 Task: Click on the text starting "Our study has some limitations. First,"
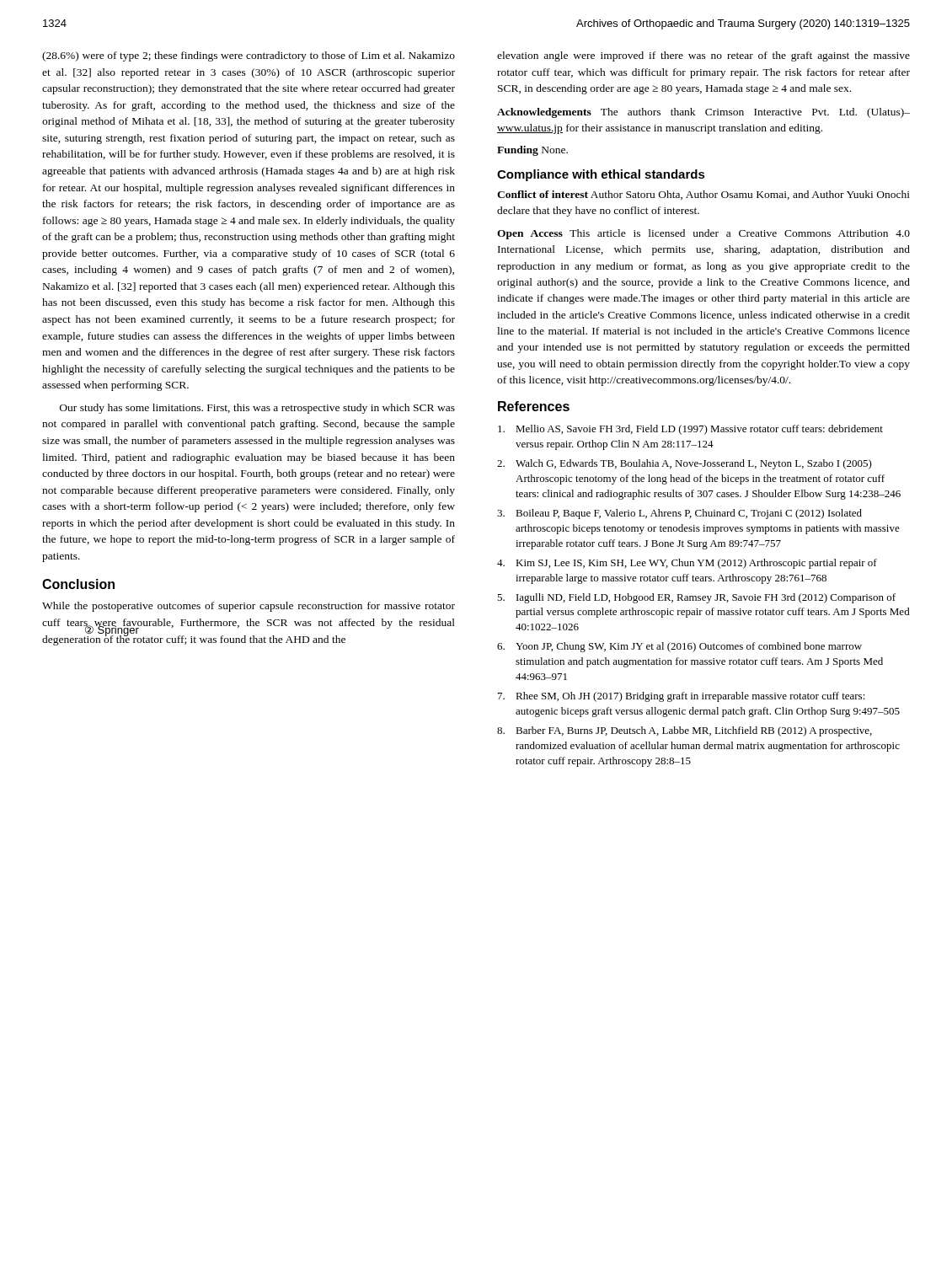click(x=249, y=482)
